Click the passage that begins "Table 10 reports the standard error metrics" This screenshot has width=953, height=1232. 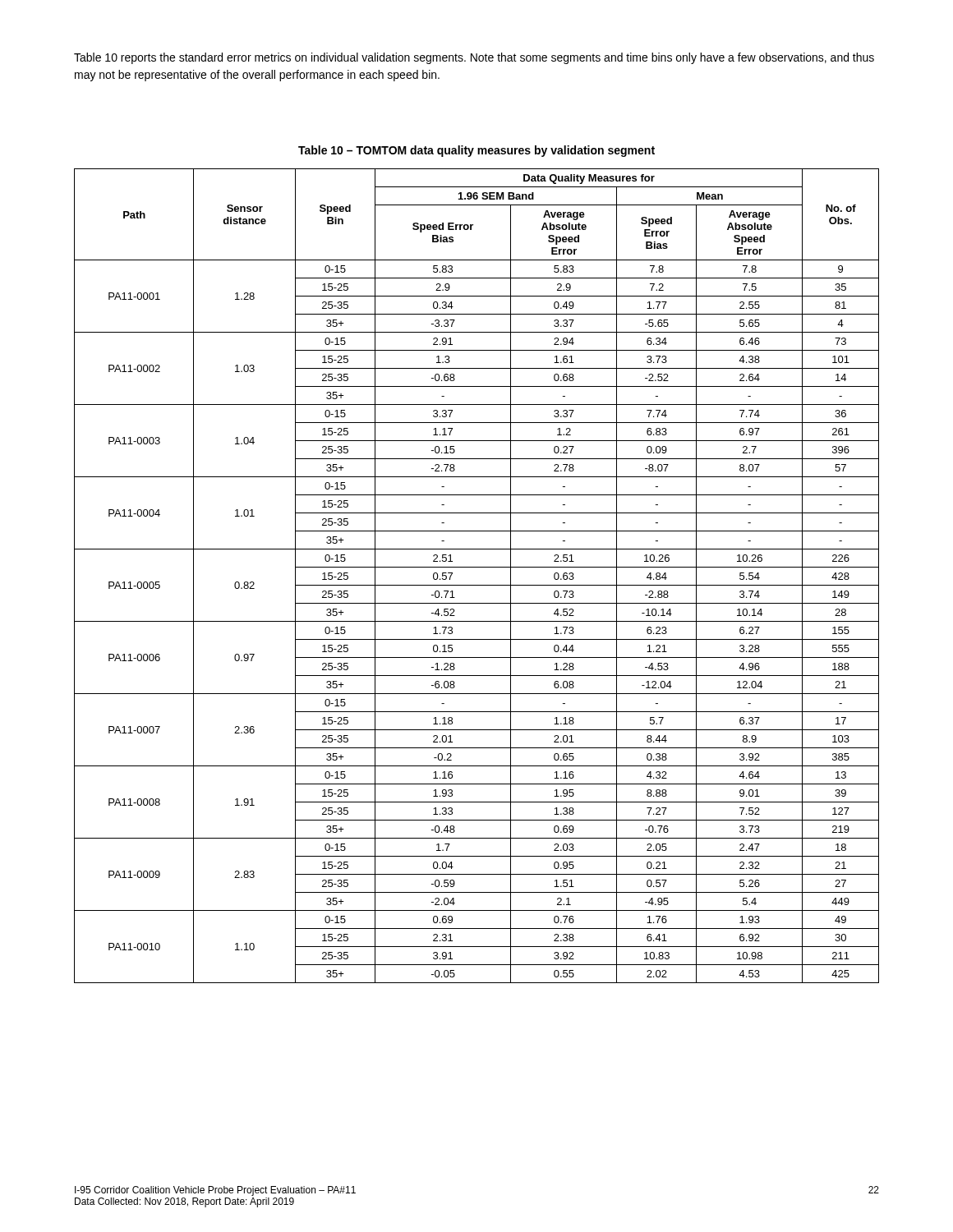[x=474, y=66]
